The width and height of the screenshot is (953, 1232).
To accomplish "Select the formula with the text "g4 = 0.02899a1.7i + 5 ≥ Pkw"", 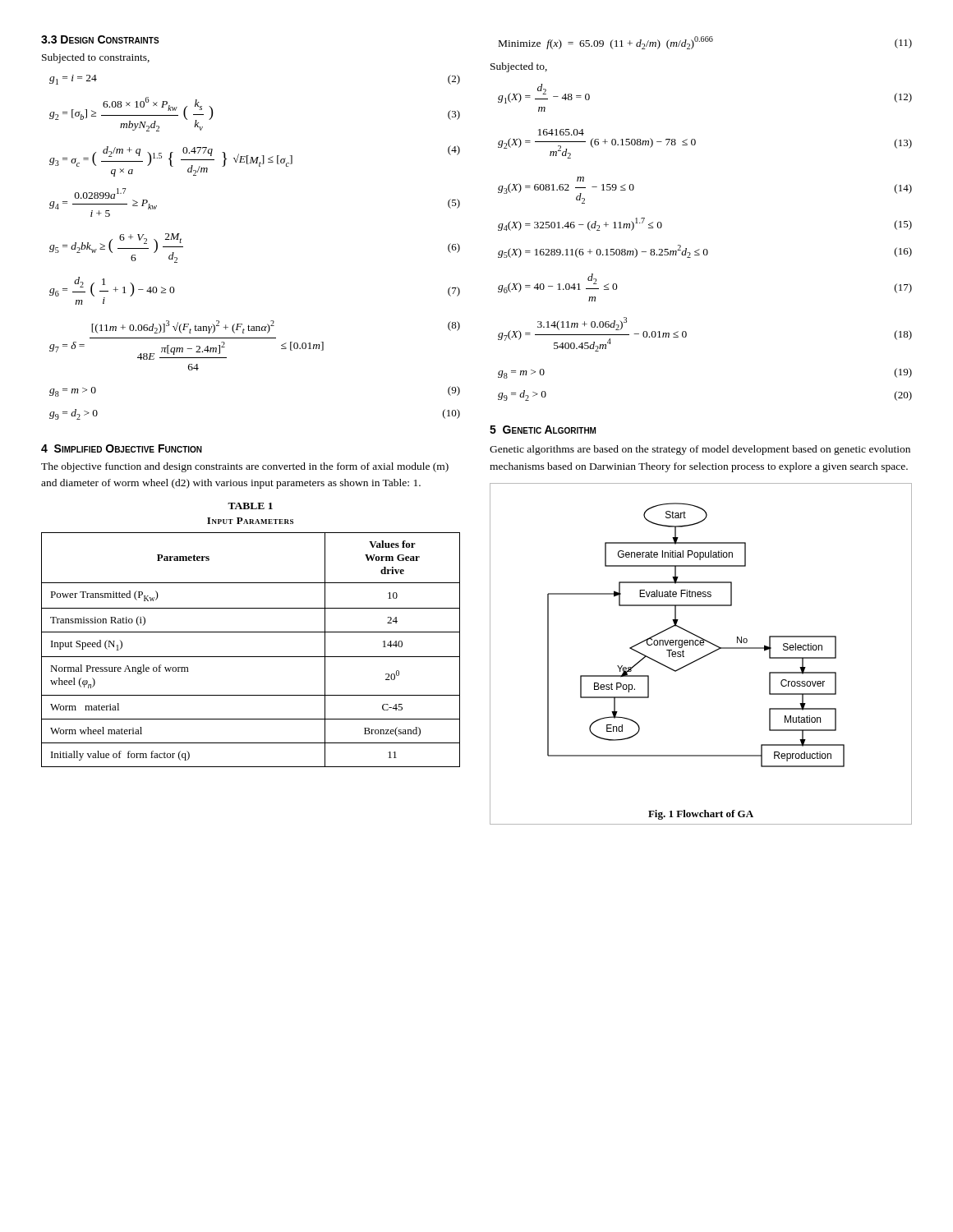I will [100, 204].
